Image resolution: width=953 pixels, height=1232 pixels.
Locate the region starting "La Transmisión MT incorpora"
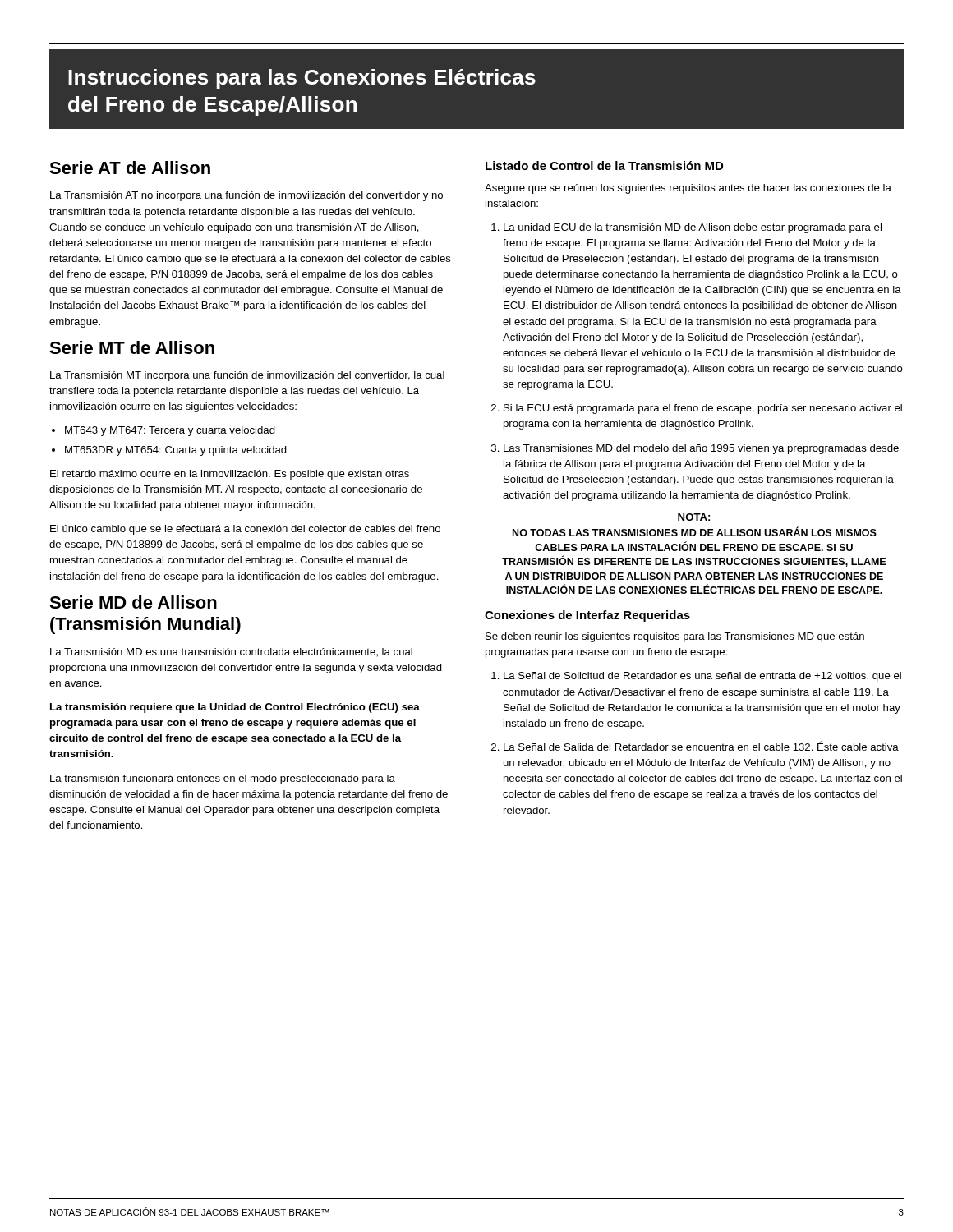click(x=251, y=391)
